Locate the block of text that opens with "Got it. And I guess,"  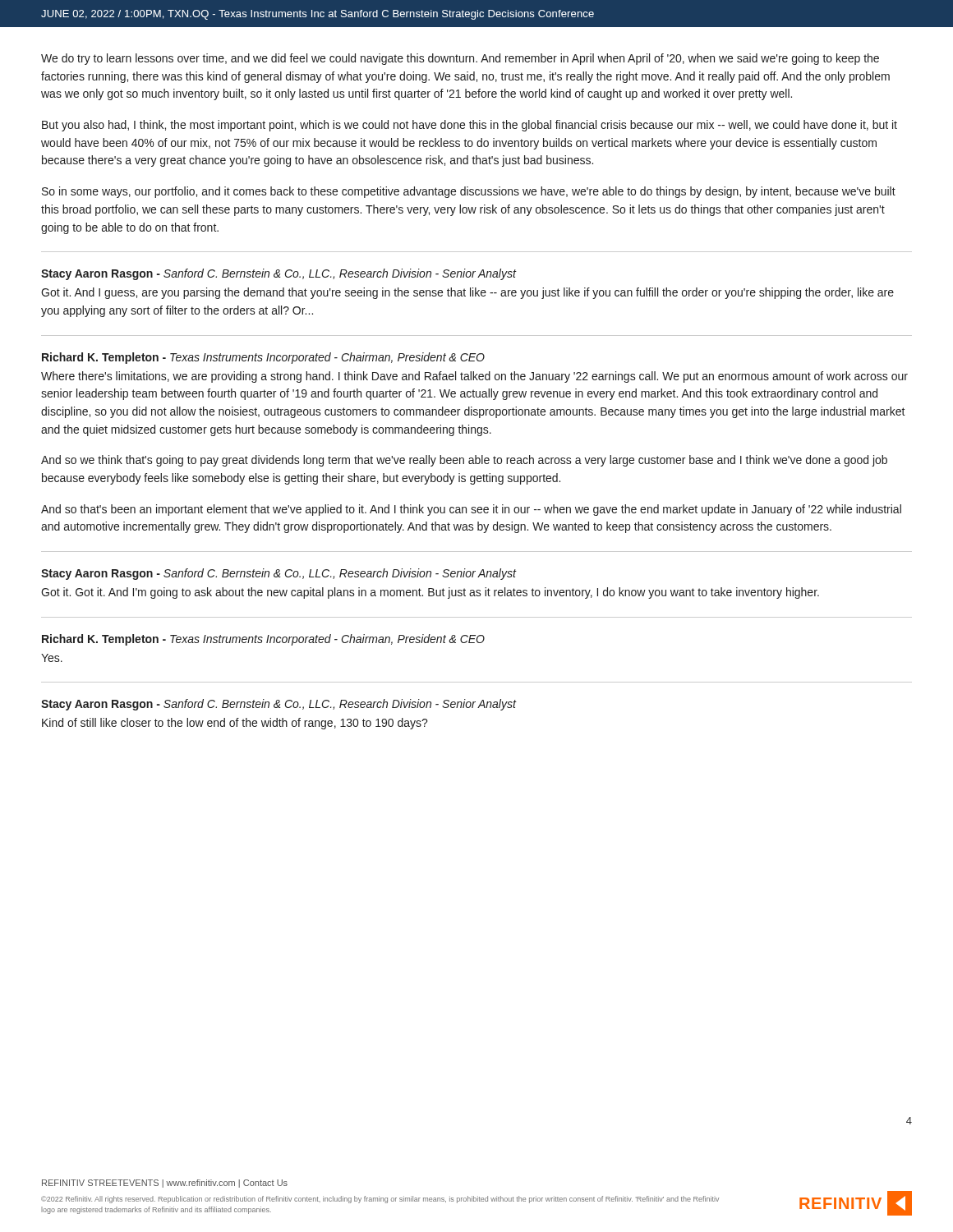point(467,301)
